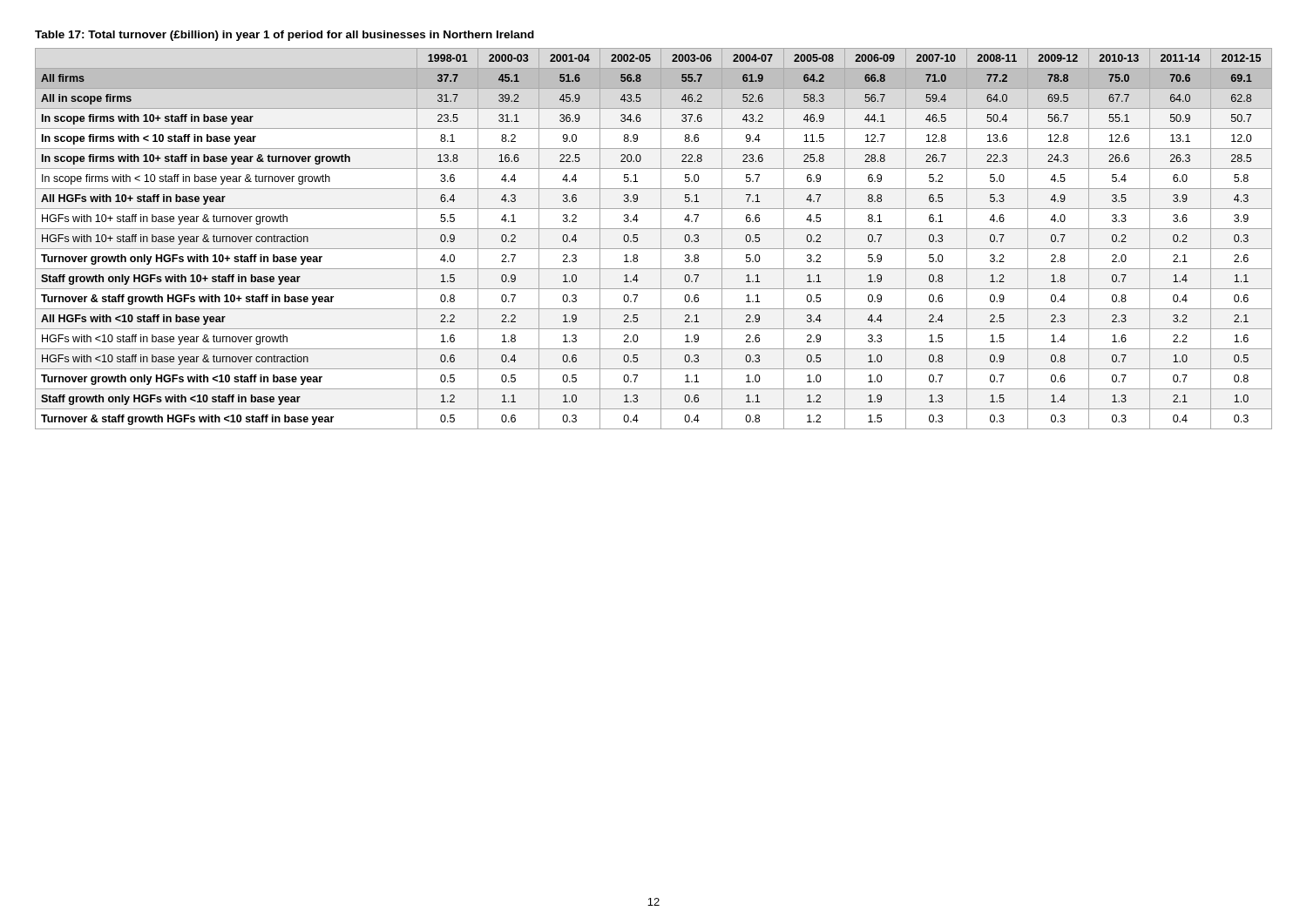This screenshot has width=1307, height=924.
Task: Click the caption that begins "Table 17: Total turnover (£billion) in year 1"
Action: 285,34
